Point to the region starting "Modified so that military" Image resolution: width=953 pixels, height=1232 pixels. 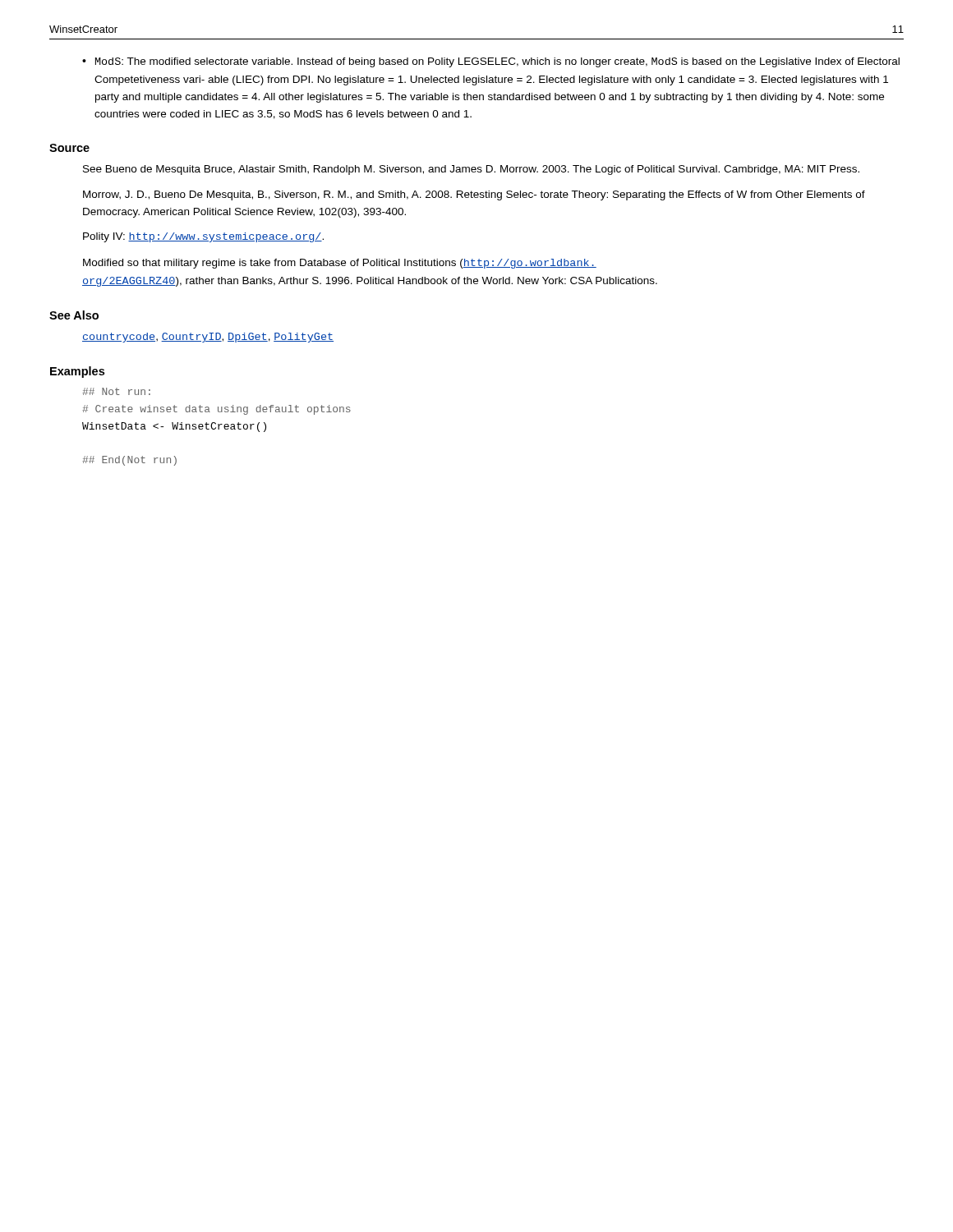point(370,272)
